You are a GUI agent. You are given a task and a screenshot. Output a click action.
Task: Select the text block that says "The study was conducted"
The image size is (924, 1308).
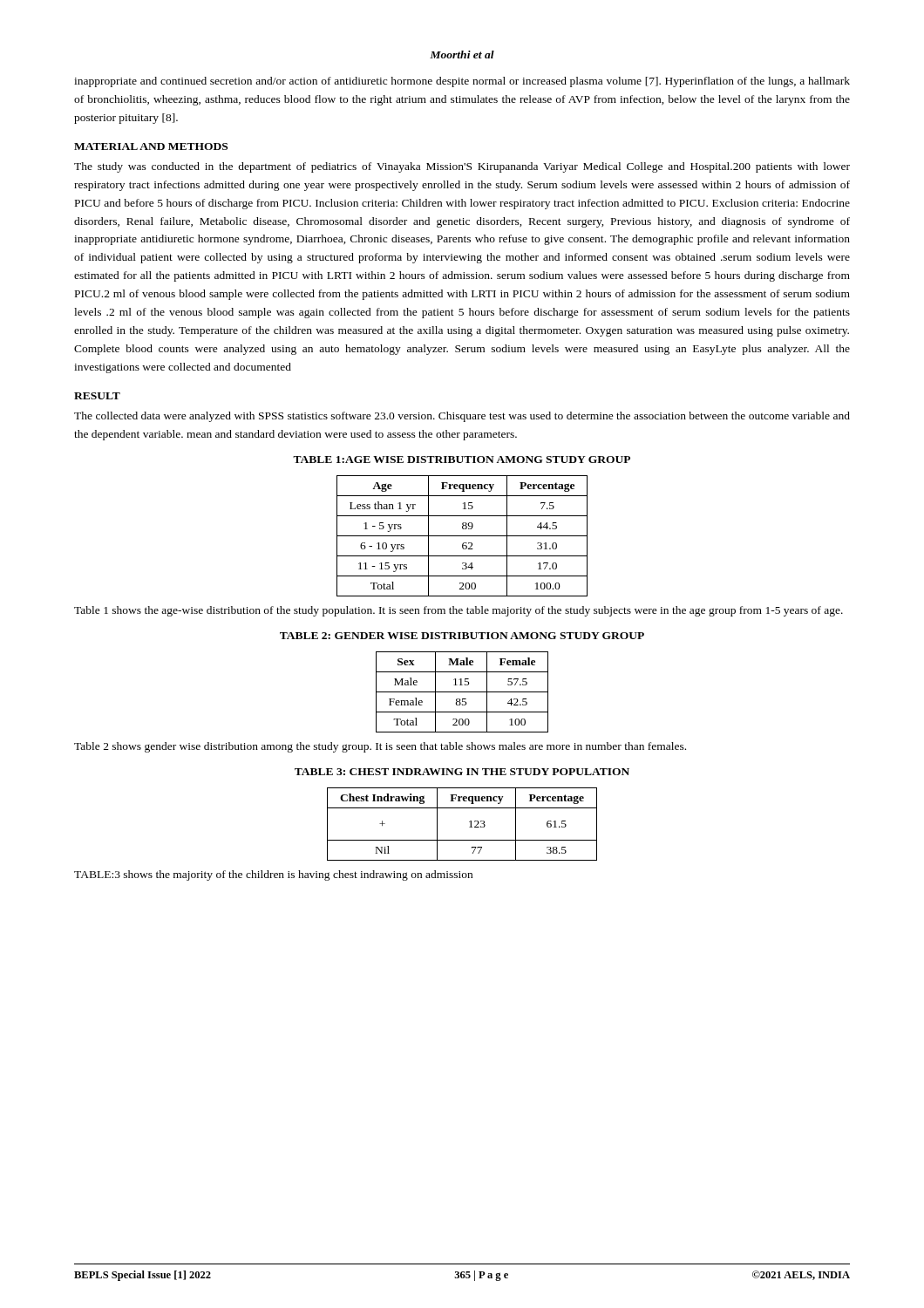[x=462, y=266]
